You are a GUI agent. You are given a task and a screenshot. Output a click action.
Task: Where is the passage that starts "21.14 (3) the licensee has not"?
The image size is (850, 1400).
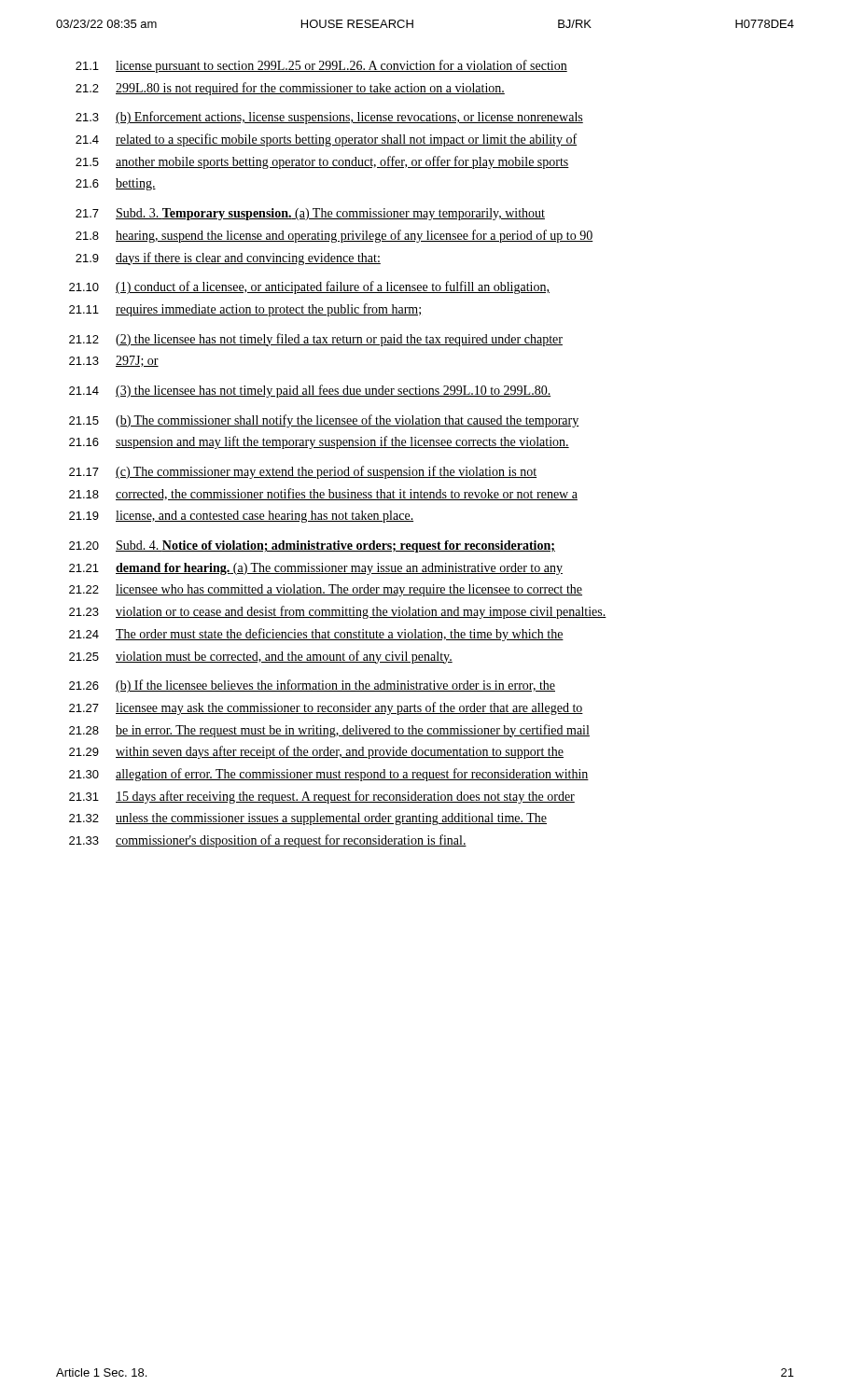(x=425, y=391)
